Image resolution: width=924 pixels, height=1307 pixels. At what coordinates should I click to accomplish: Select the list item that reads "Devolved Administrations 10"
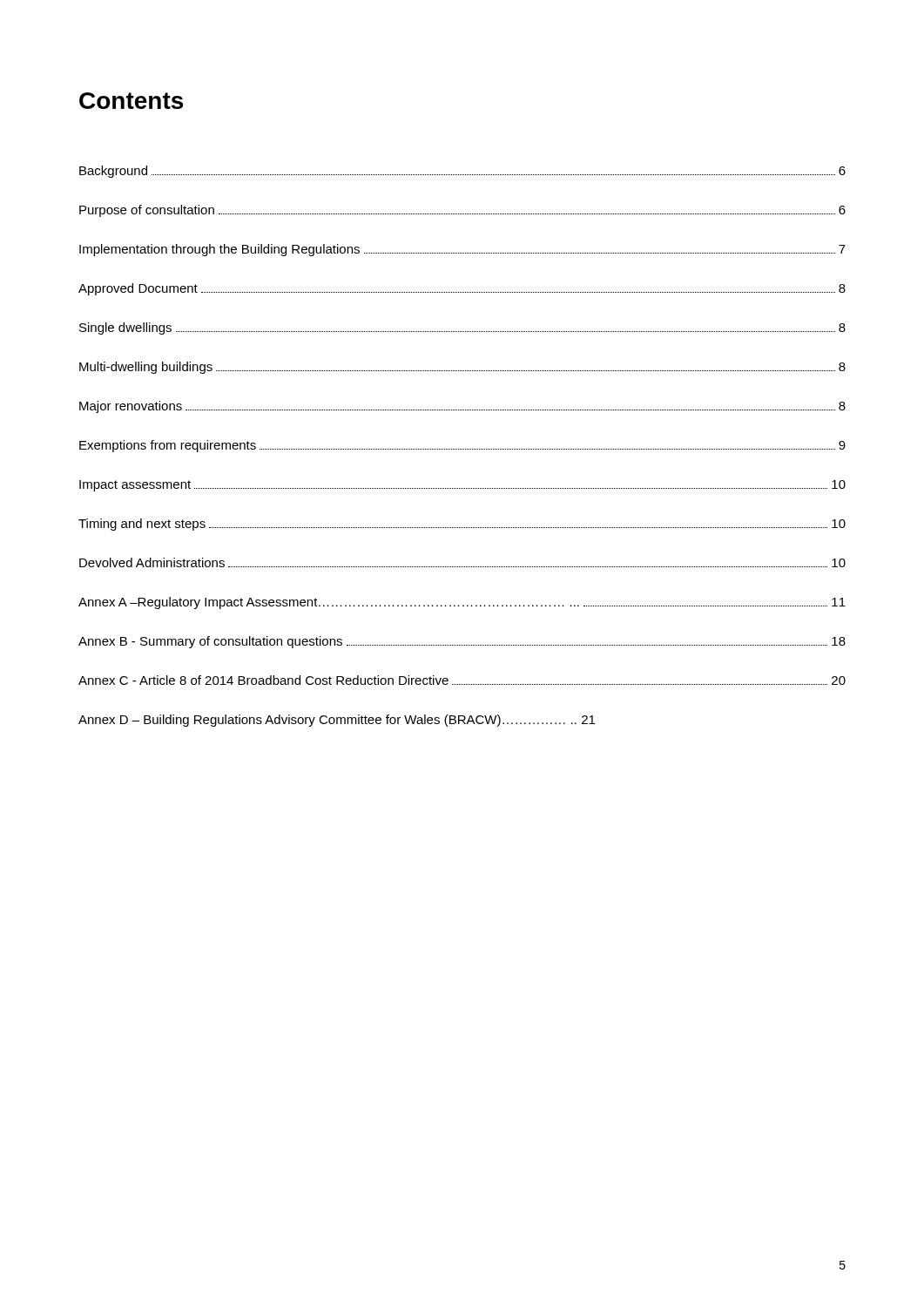coord(462,562)
